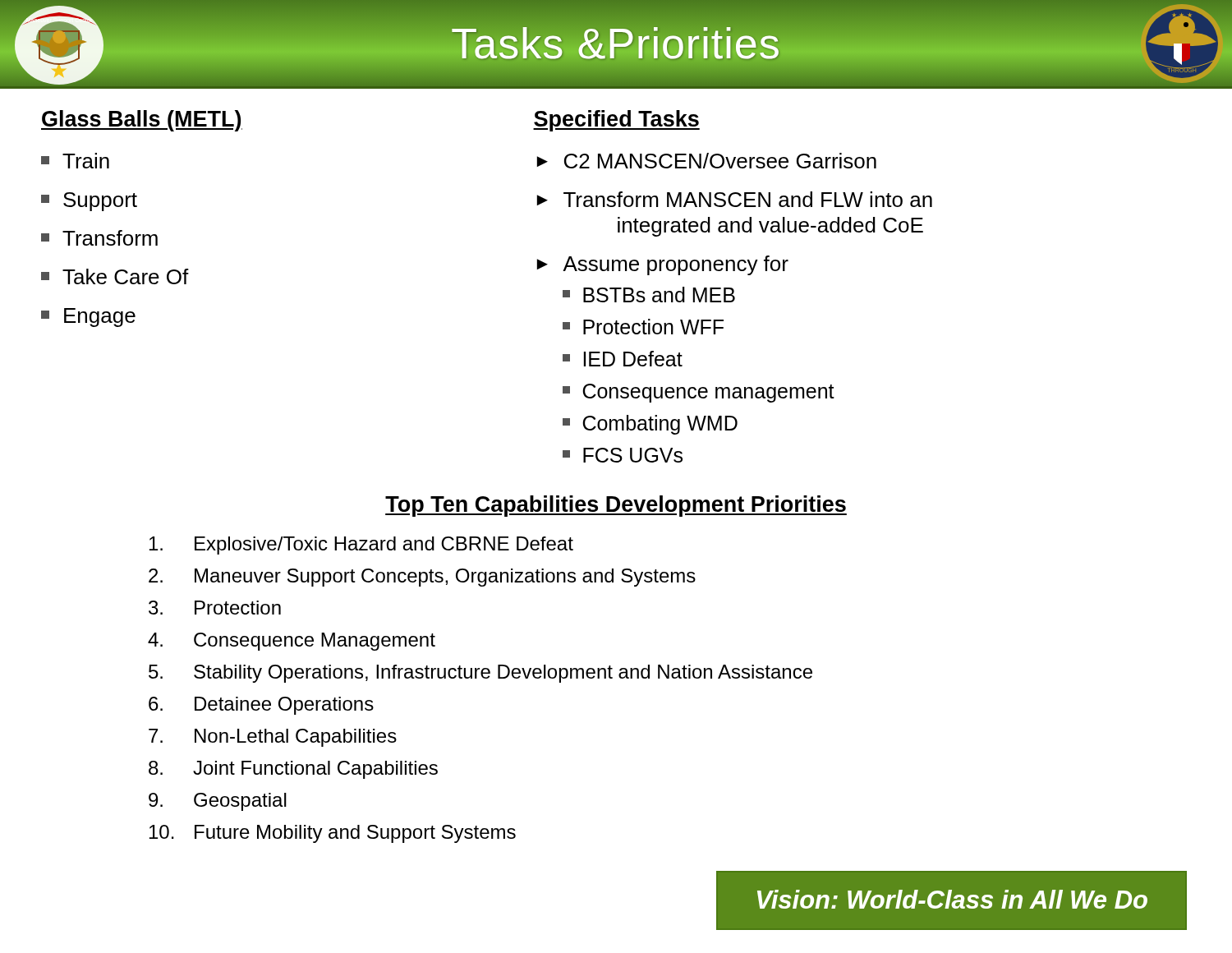Navigate to the block starting "►C2 MANSCEN/Oversee Garrison"
1232x953 pixels.
tap(706, 161)
